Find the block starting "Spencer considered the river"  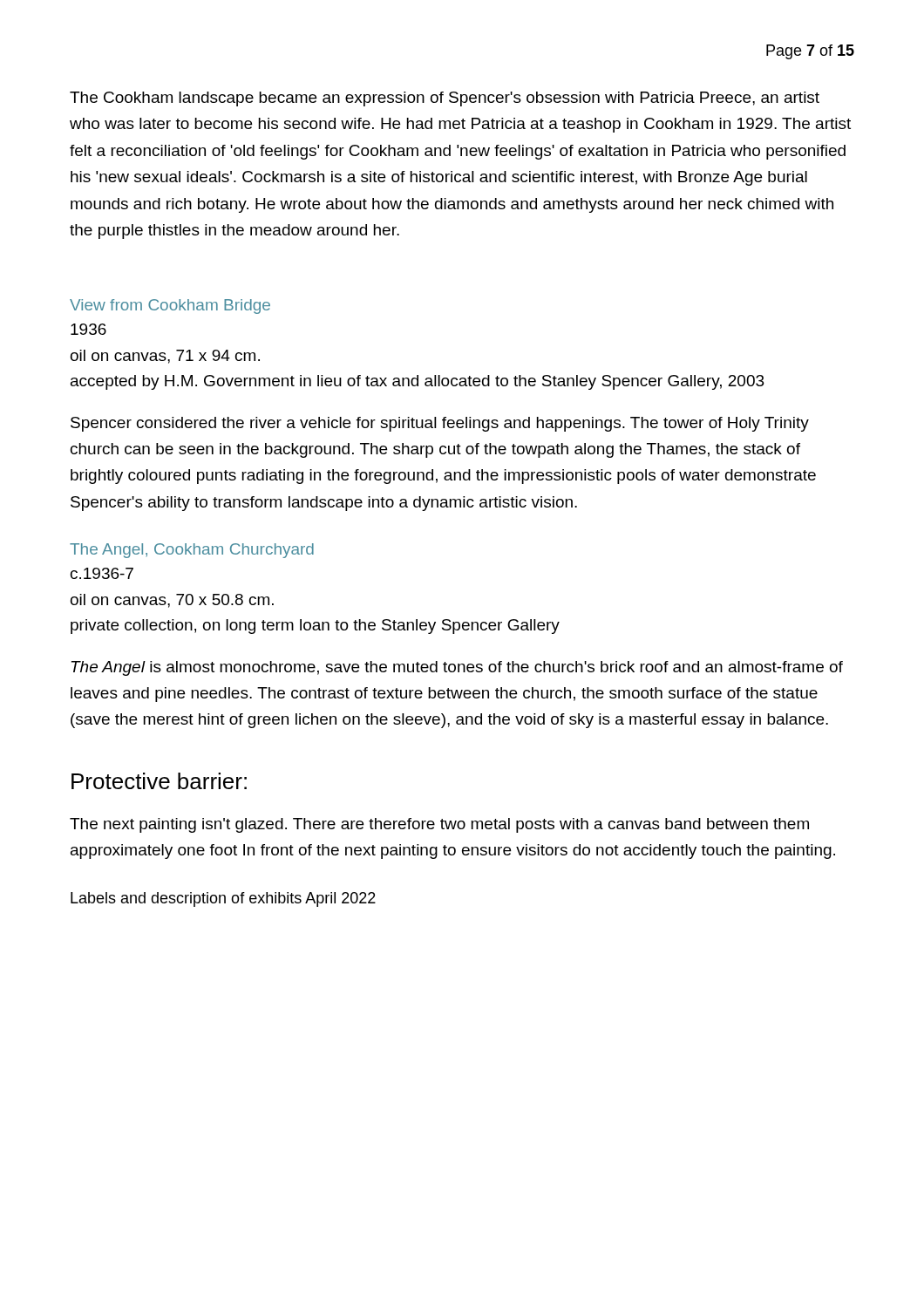click(443, 462)
